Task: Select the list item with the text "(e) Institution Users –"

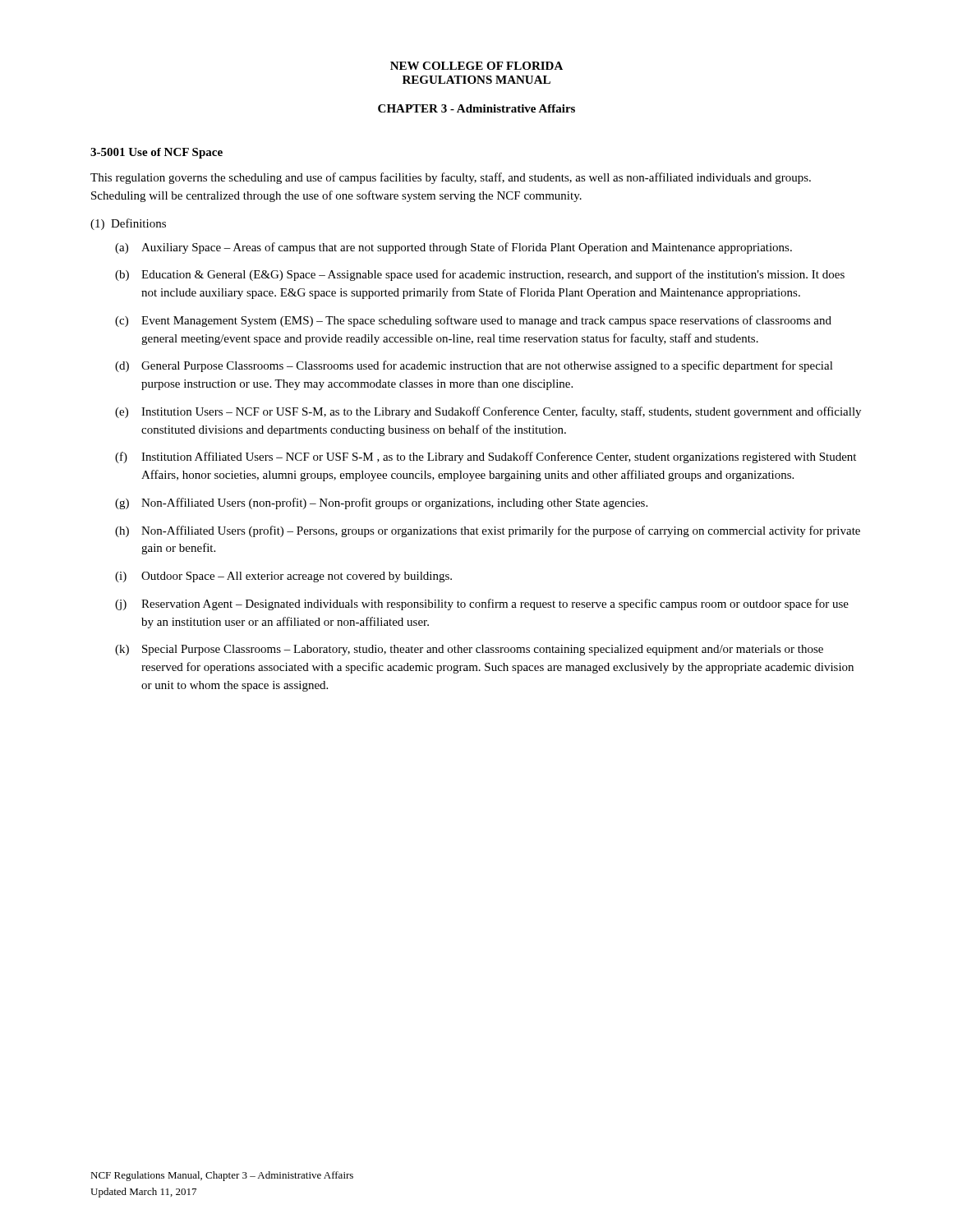Action: tap(489, 421)
